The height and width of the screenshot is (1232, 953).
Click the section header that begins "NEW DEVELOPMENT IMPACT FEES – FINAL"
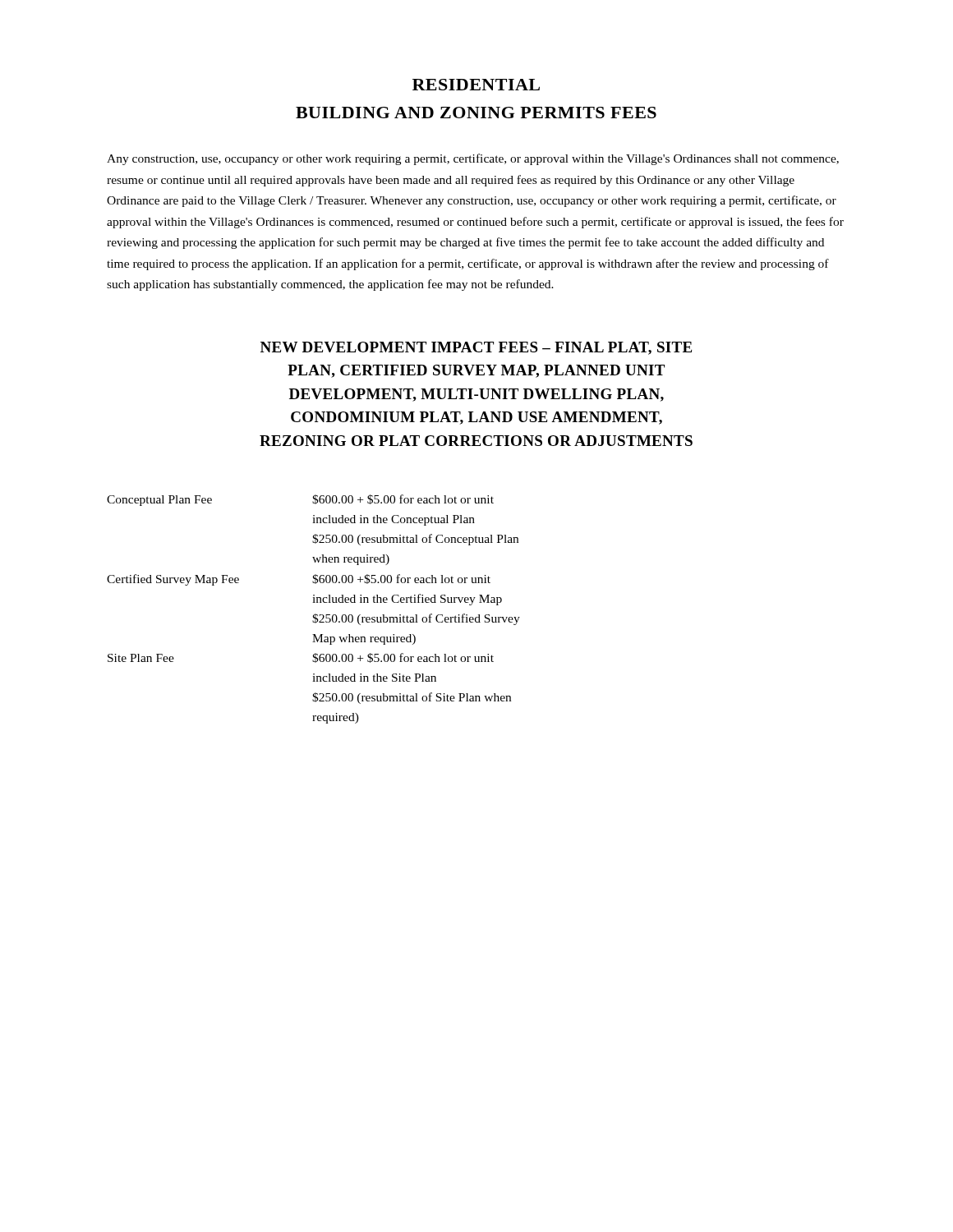476,394
